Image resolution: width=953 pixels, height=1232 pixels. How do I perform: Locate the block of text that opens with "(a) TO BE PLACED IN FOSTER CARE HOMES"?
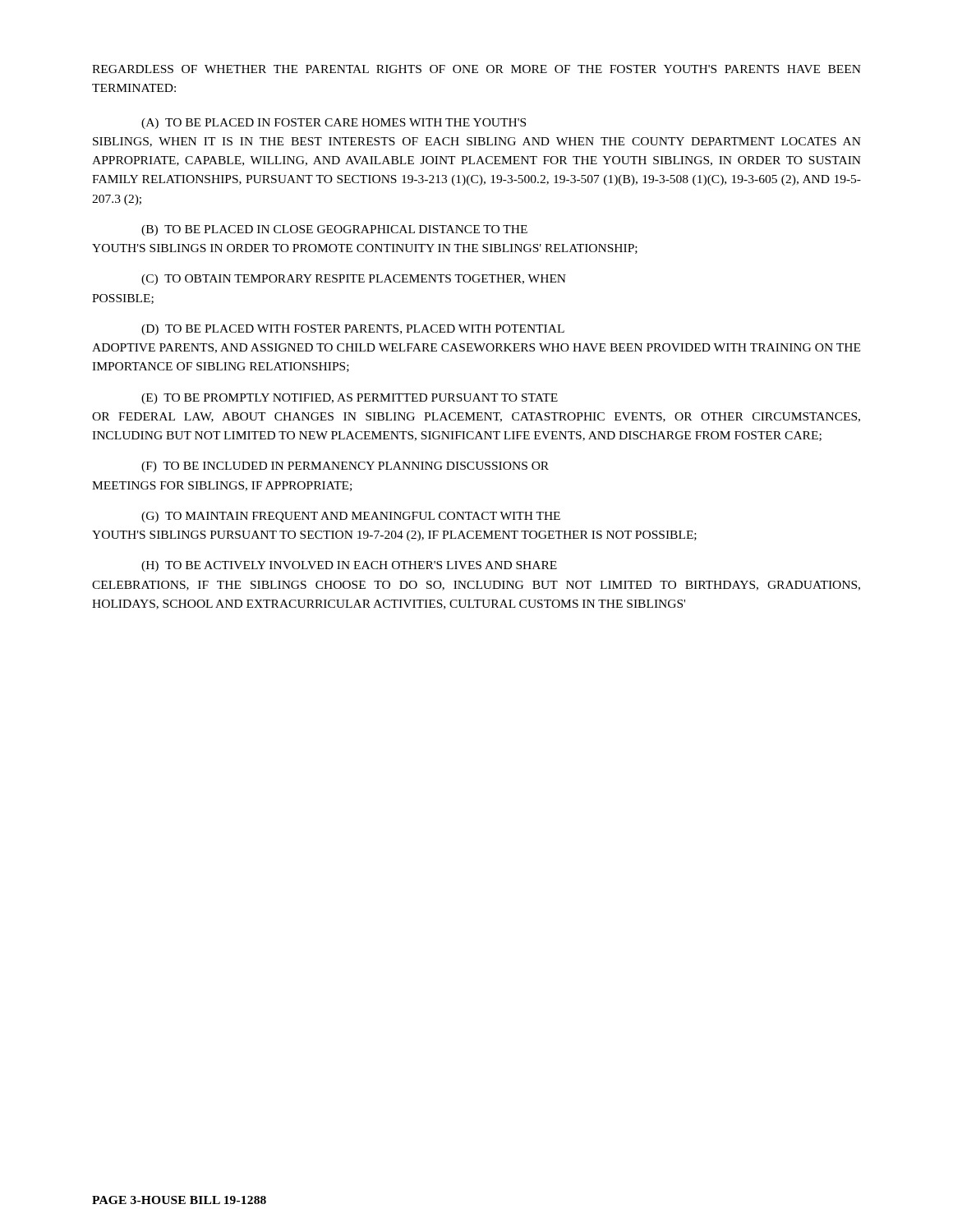476,160
